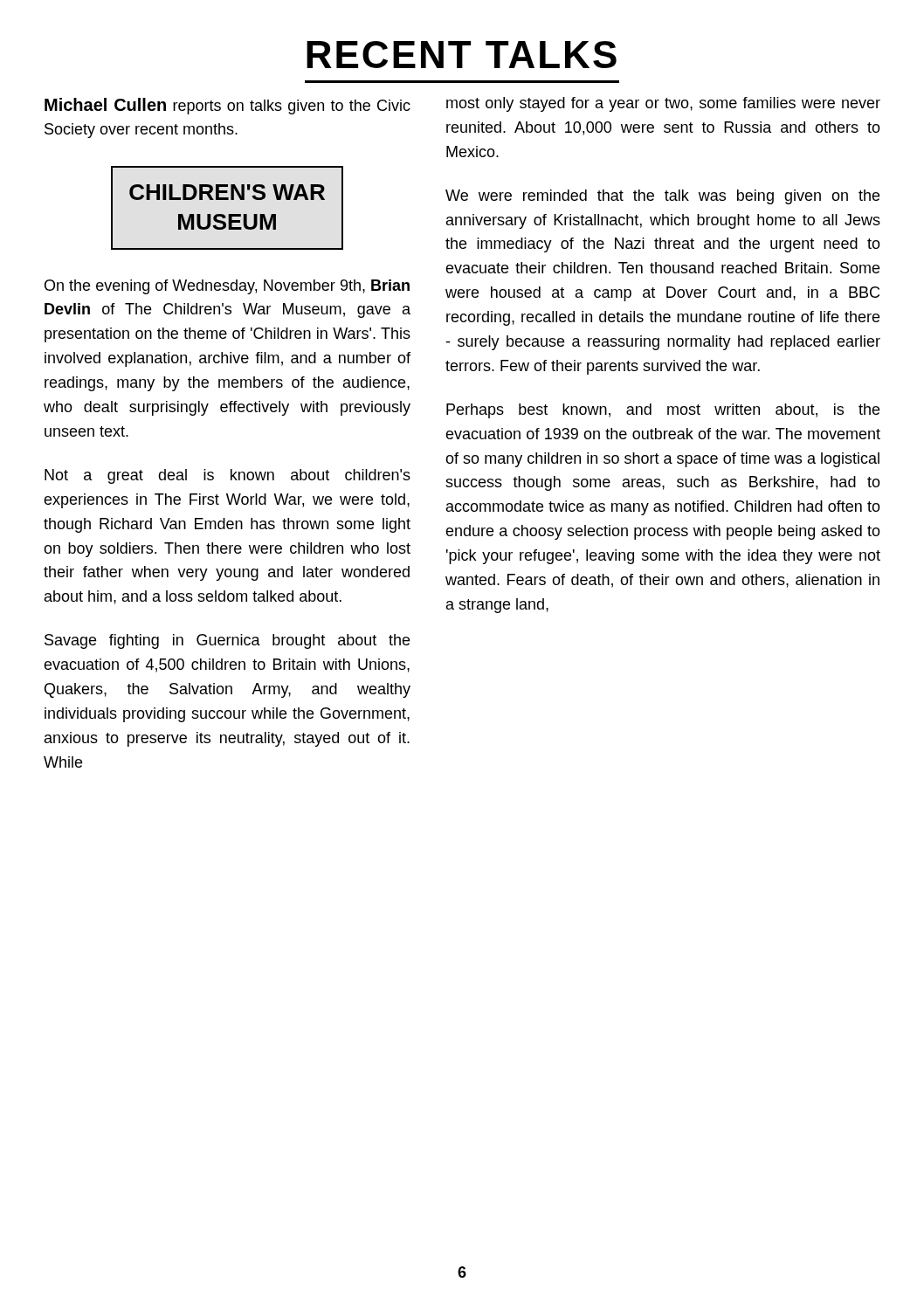Image resolution: width=924 pixels, height=1310 pixels.
Task: Click on the passage starting "Savage fighting in Guernica"
Action: click(x=227, y=701)
